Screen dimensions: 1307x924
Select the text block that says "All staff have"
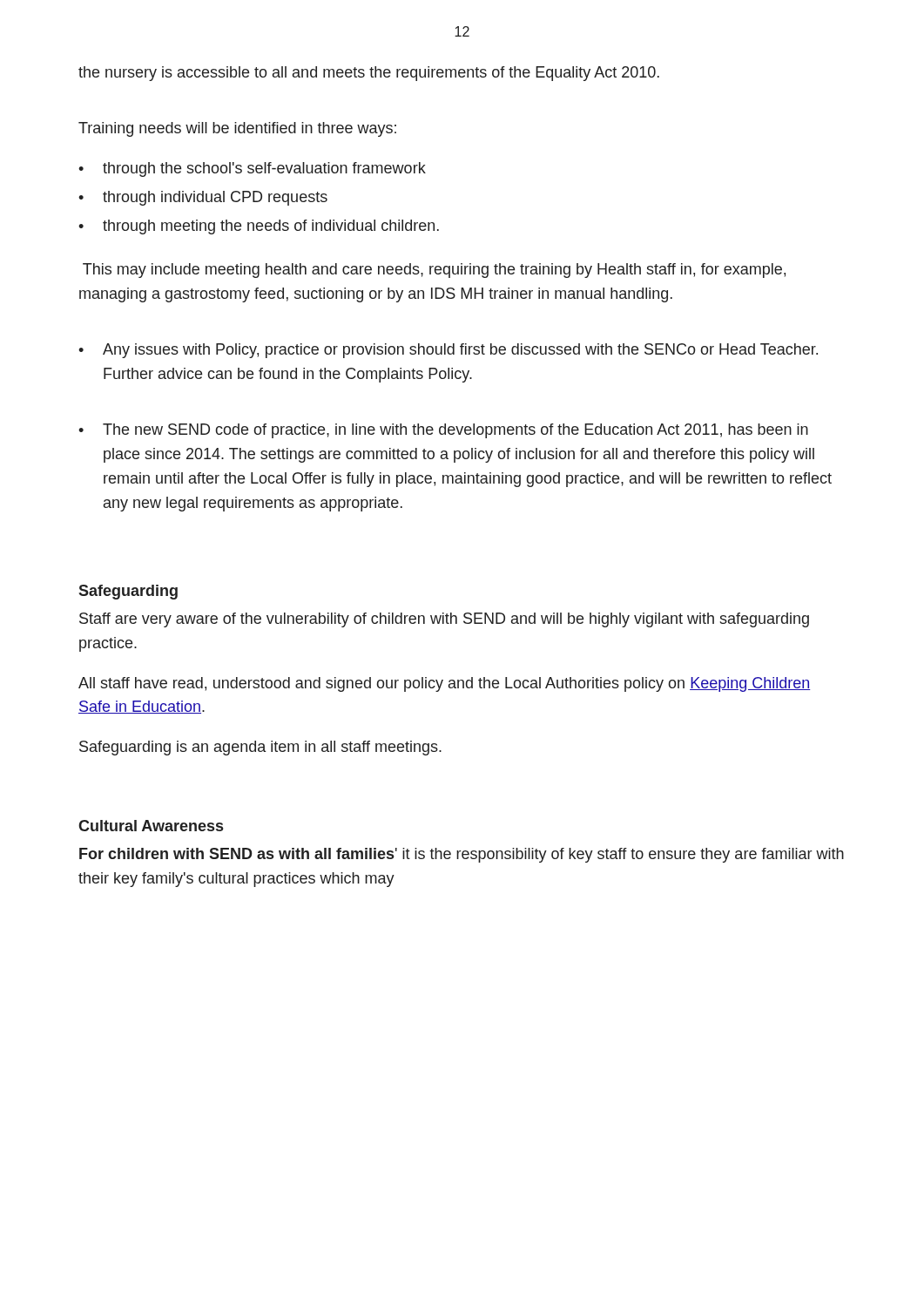coord(444,695)
